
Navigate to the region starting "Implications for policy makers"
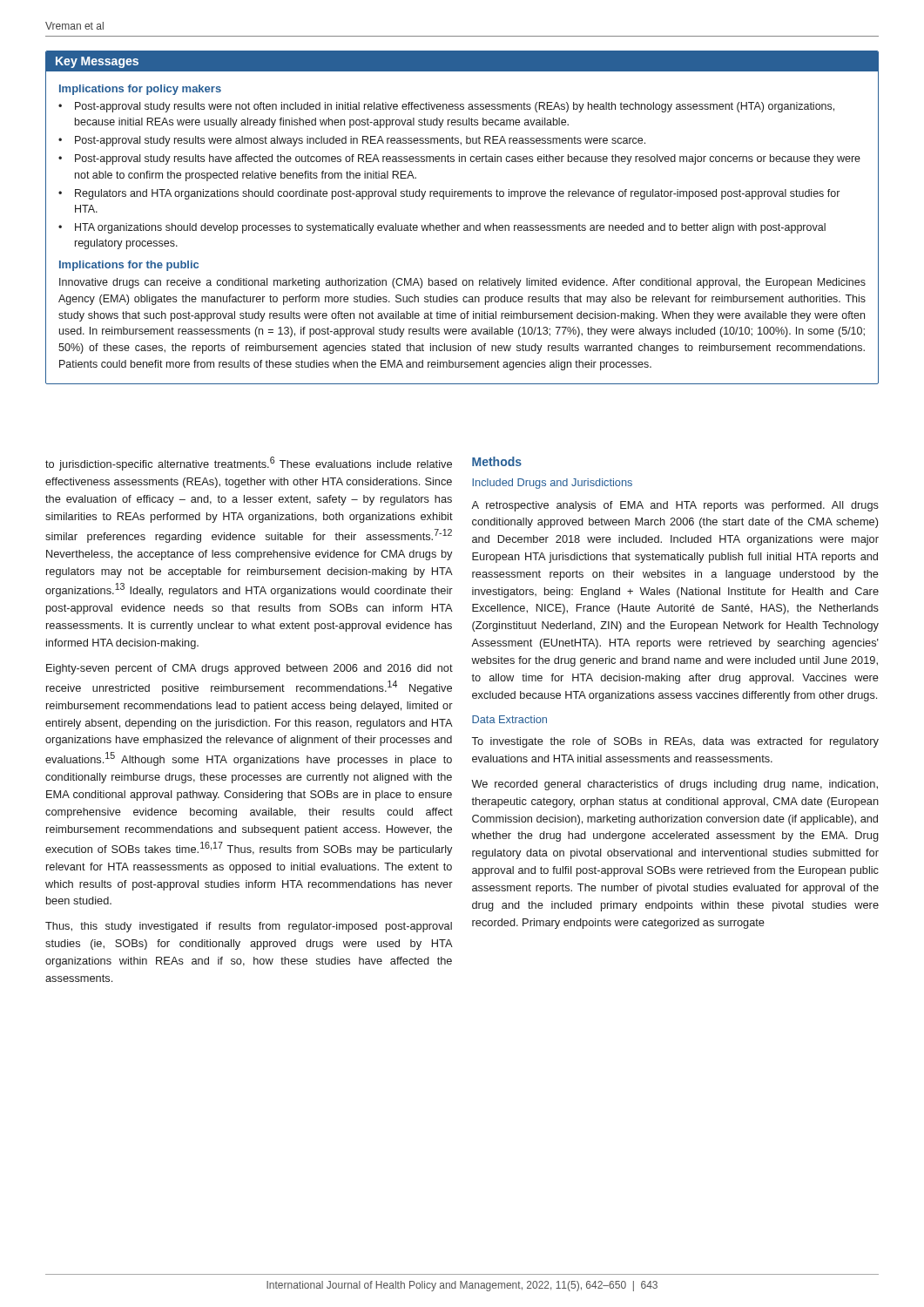tap(140, 88)
